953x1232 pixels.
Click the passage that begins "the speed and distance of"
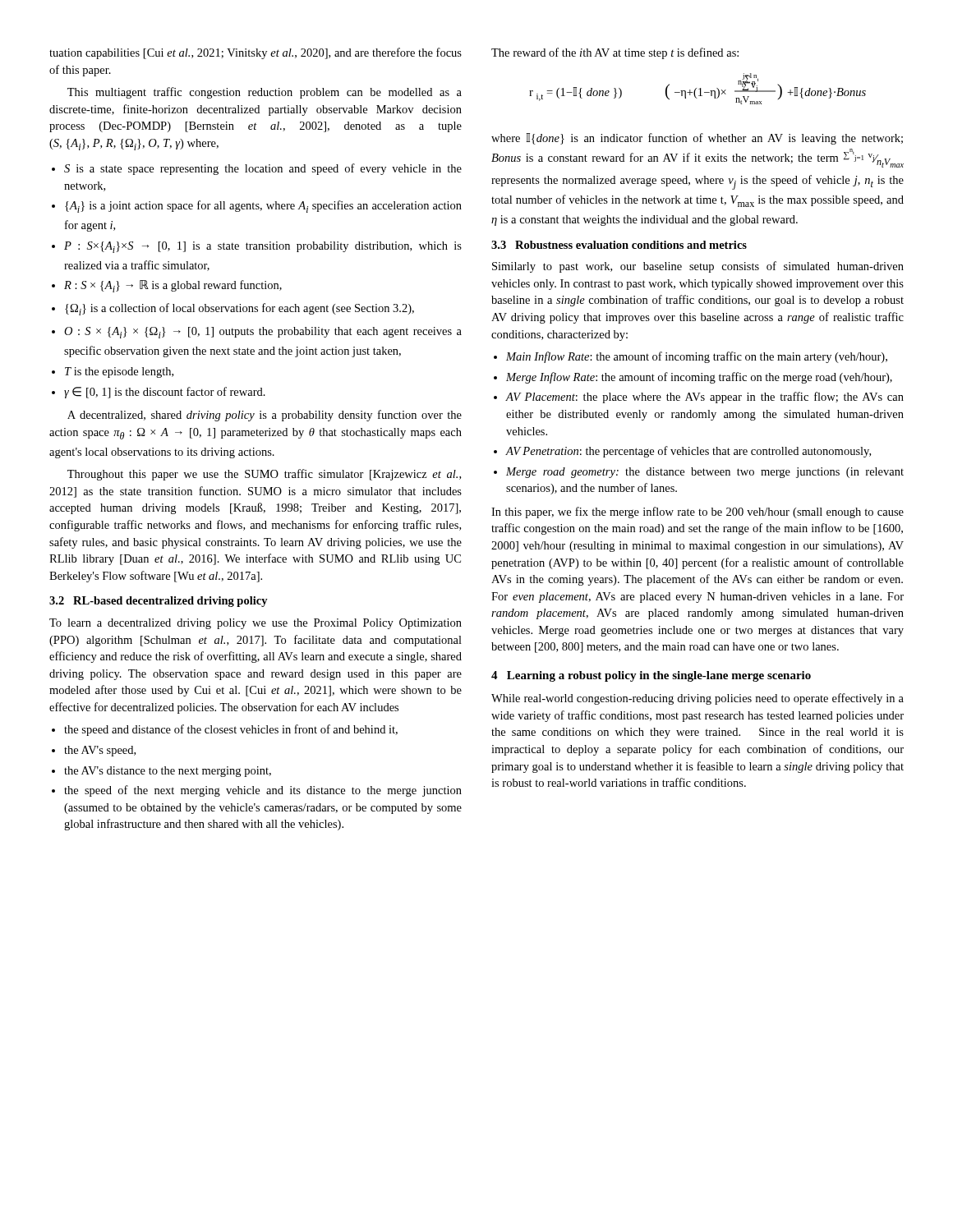coord(231,730)
